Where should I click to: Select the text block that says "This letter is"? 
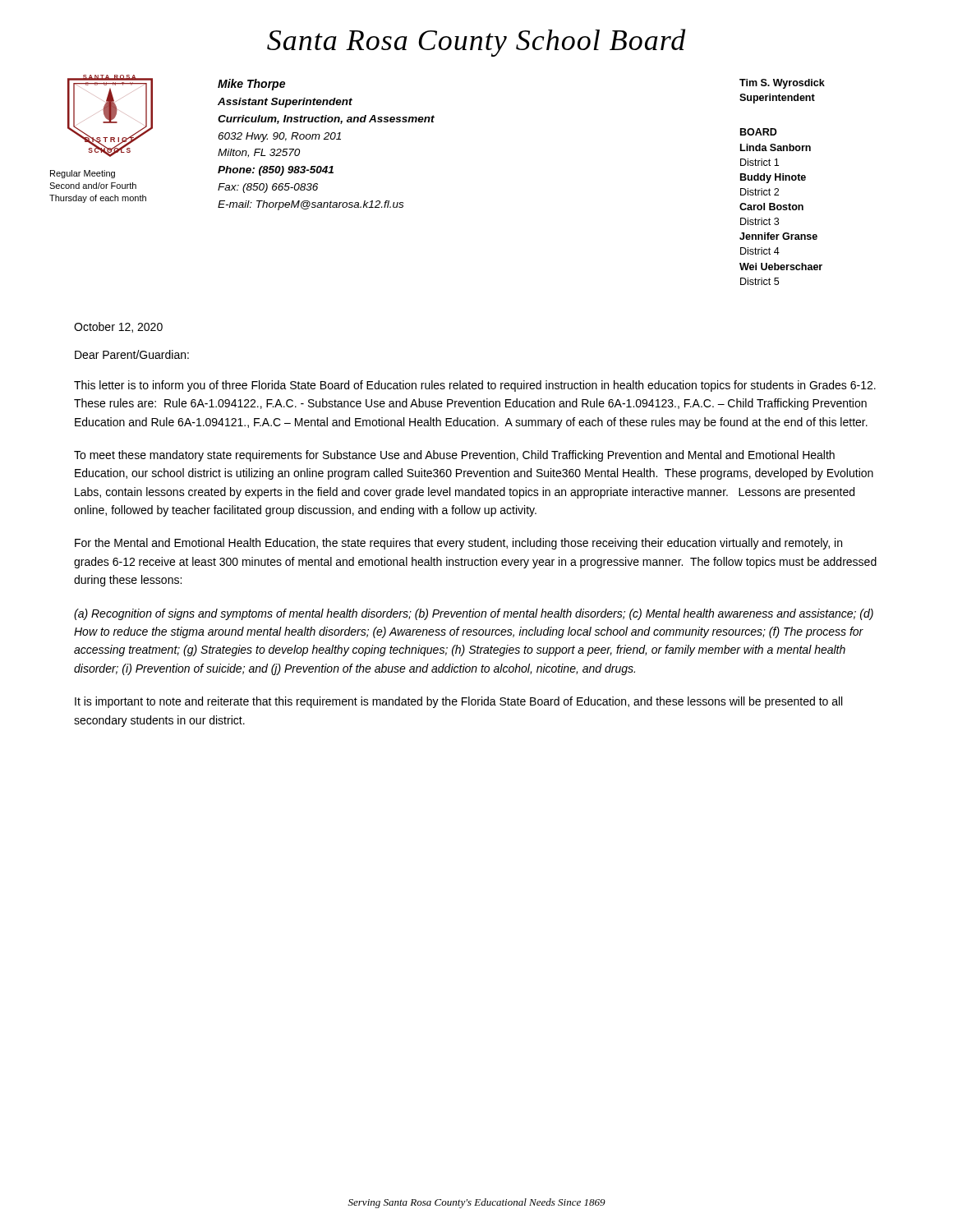tap(475, 403)
